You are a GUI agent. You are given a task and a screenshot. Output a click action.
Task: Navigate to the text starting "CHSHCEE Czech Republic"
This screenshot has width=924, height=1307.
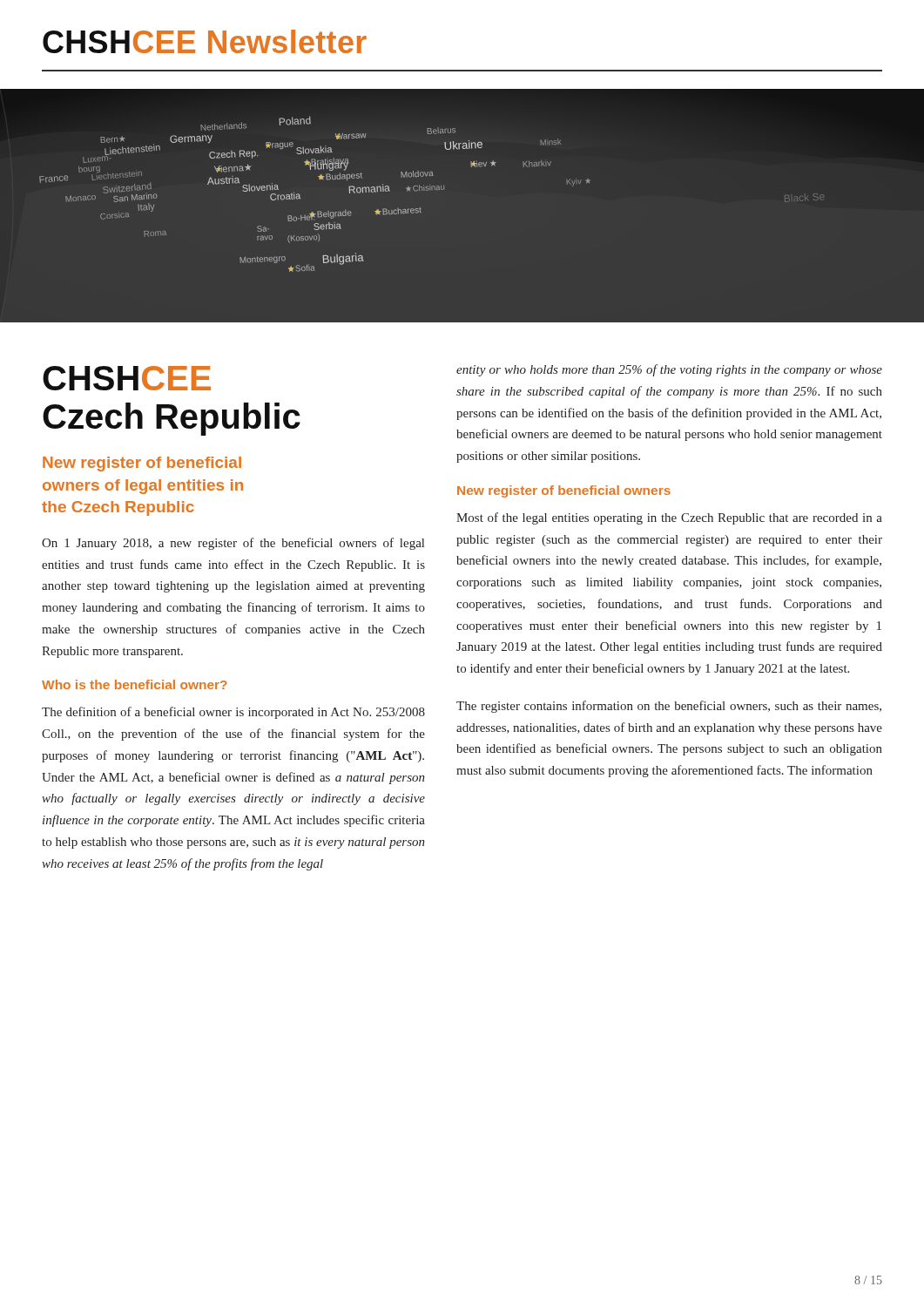[x=171, y=397]
